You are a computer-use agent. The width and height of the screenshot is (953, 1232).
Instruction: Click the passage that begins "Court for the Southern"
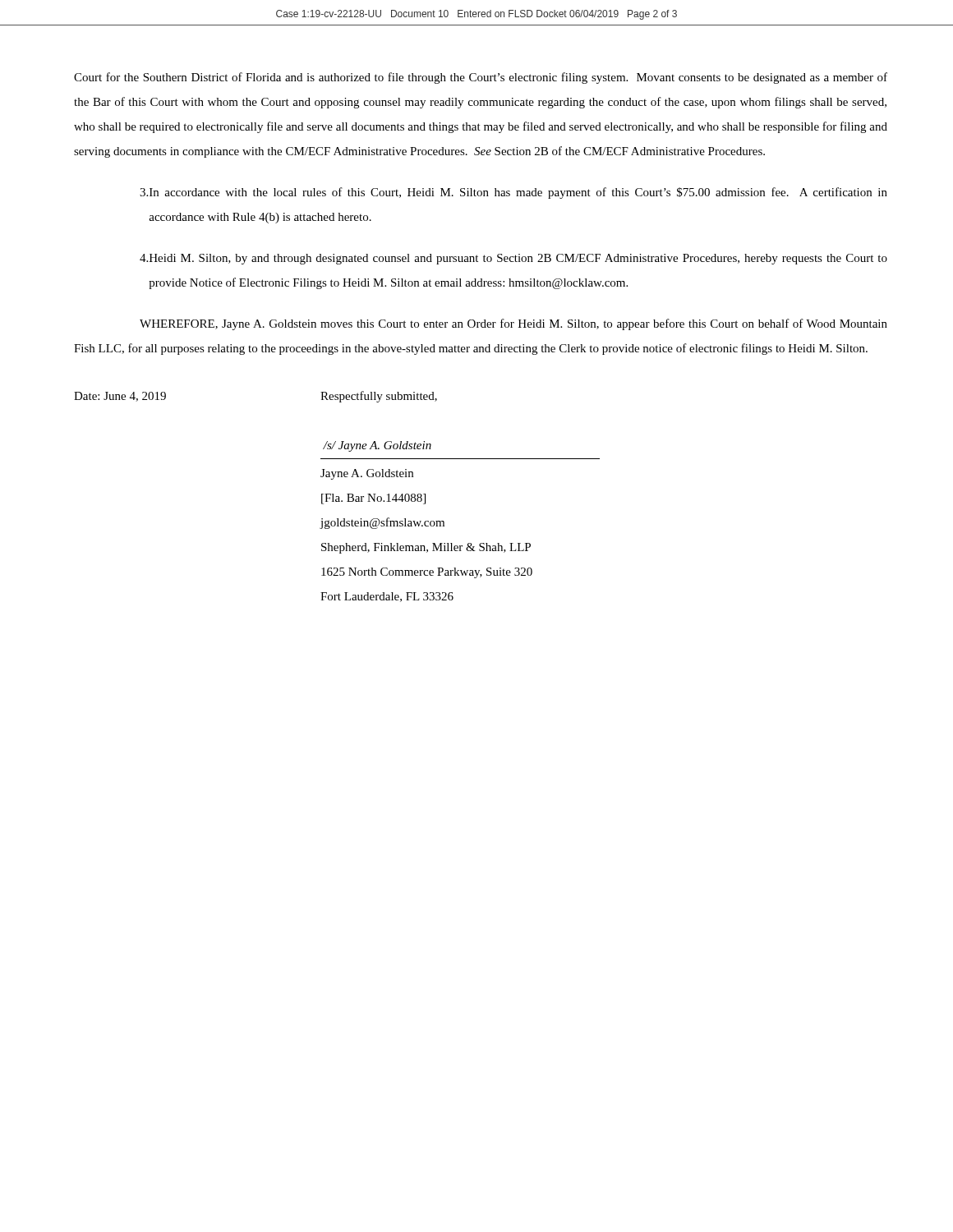pyautogui.click(x=481, y=114)
